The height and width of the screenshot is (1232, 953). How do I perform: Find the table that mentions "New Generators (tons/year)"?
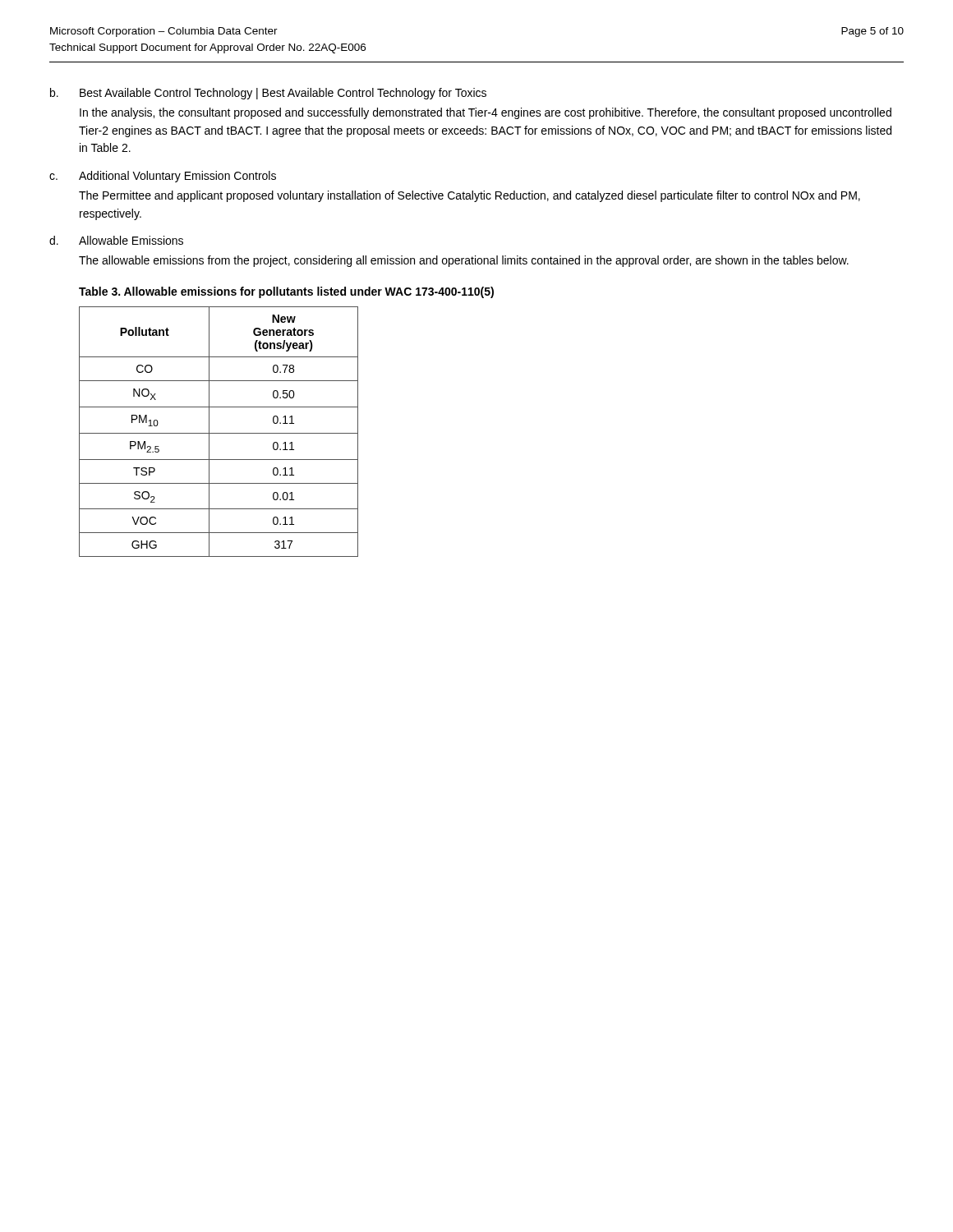tap(491, 432)
